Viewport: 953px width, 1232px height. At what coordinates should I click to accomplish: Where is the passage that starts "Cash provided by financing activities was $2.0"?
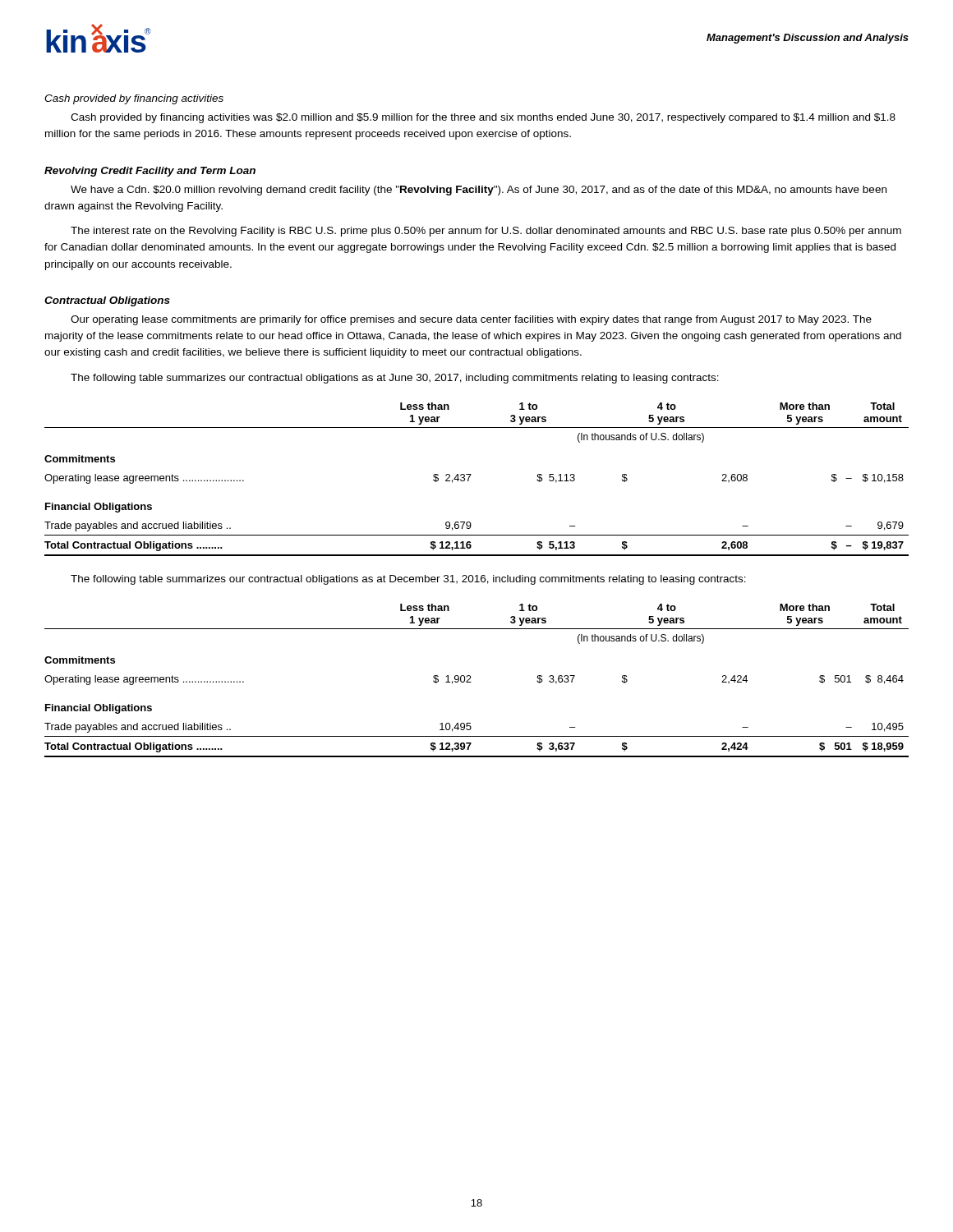click(x=476, y=126)
